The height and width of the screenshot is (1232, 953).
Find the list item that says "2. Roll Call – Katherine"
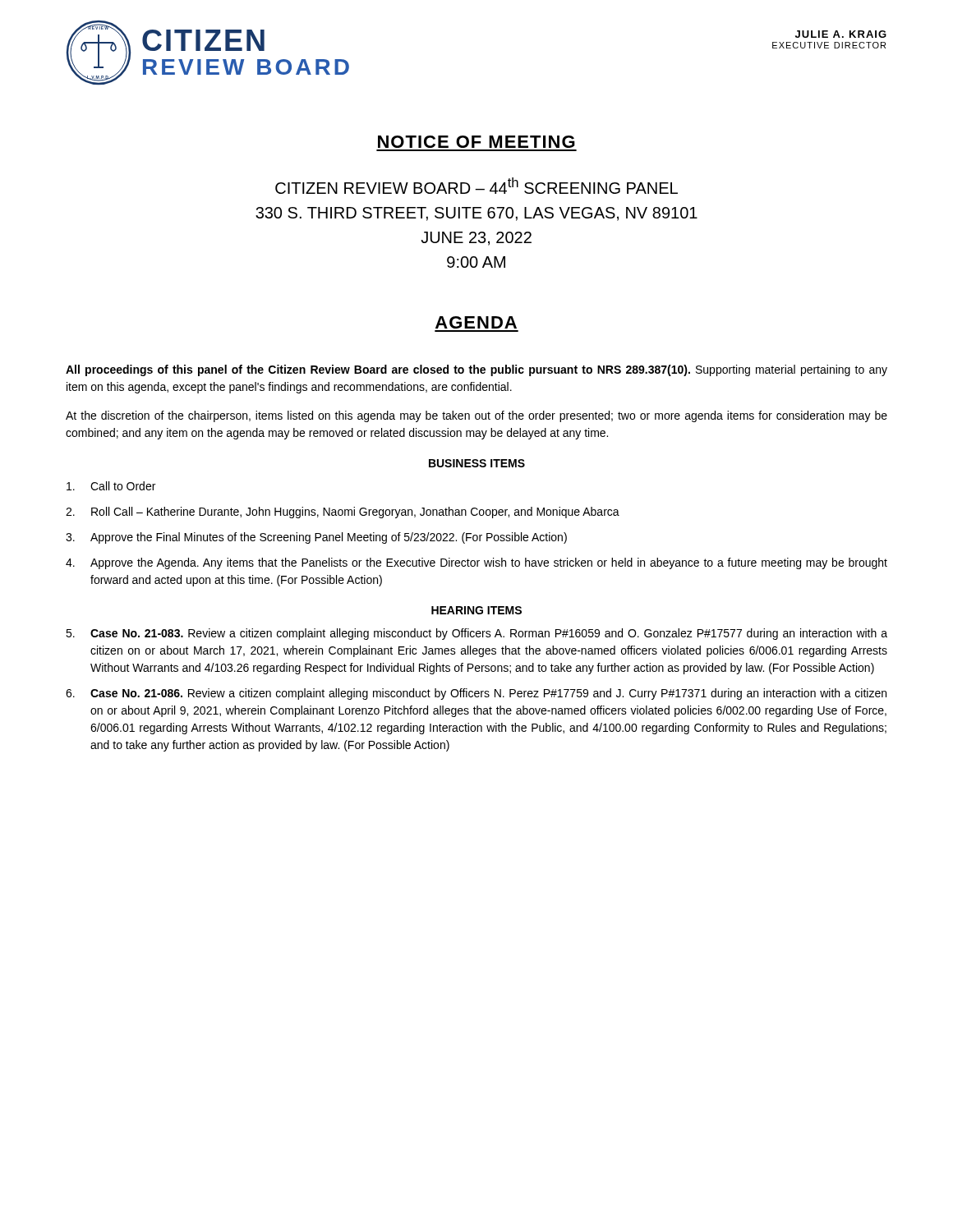tap(476, 512)
